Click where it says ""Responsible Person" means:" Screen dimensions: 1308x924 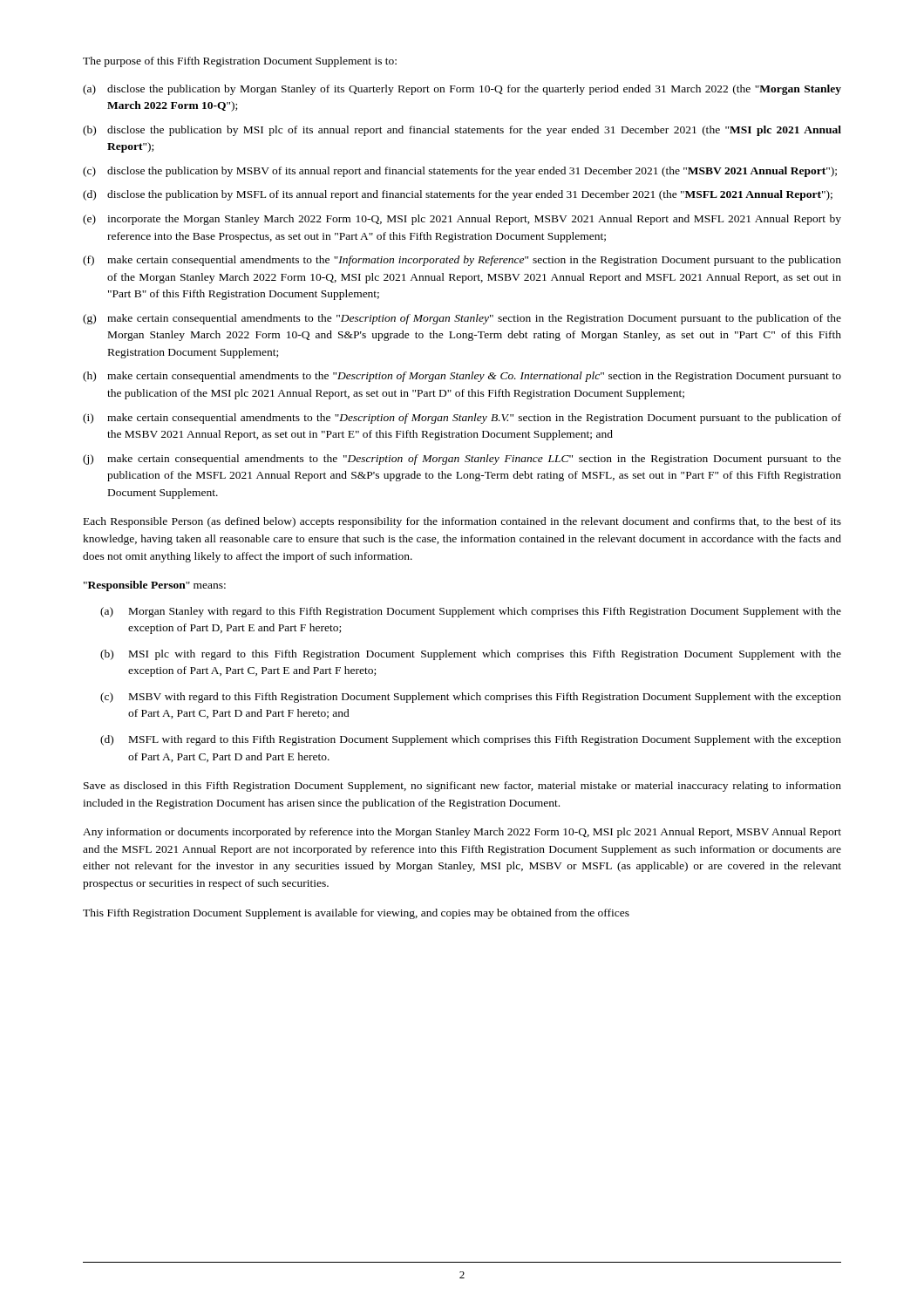click(x=155, y=585)
